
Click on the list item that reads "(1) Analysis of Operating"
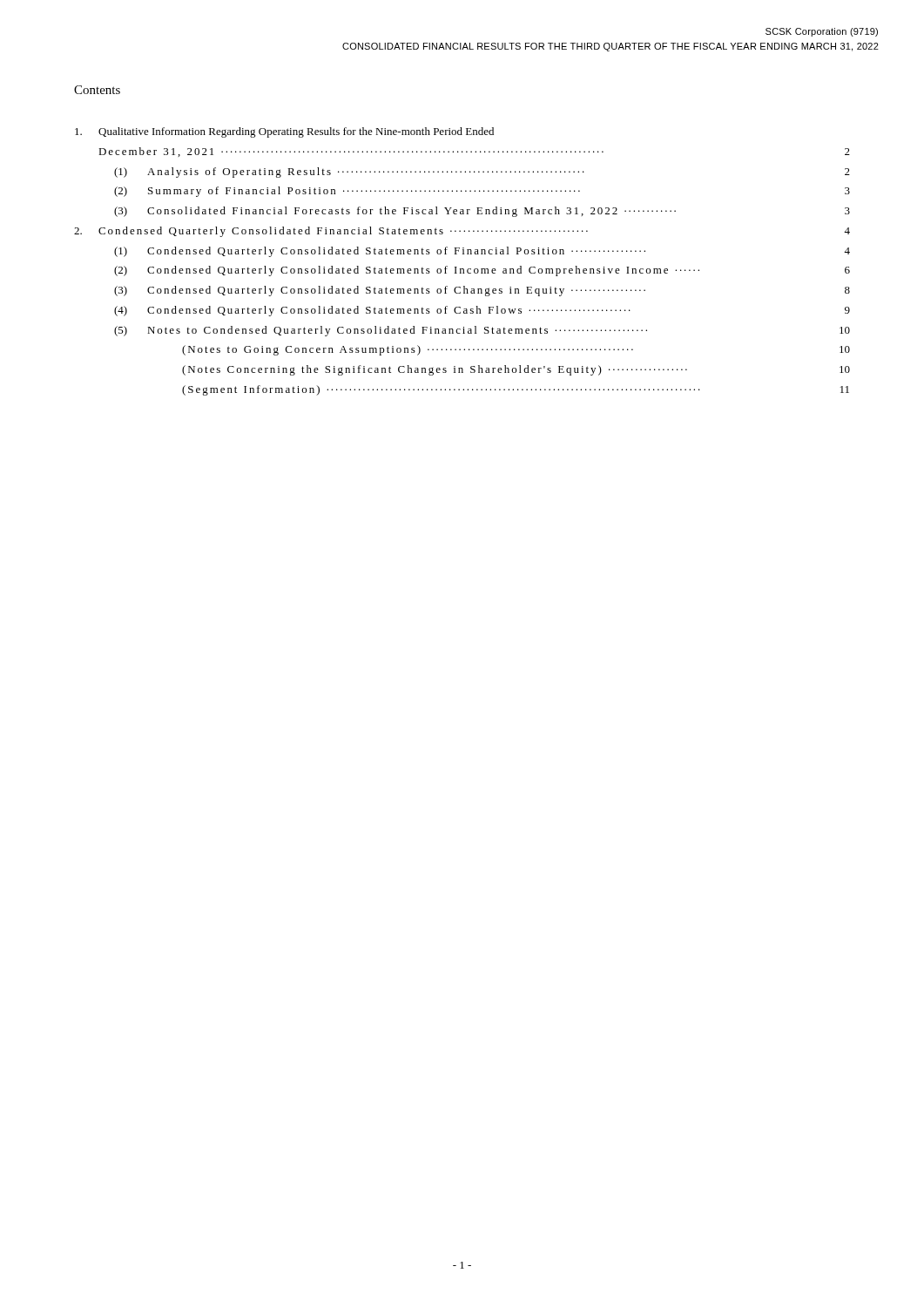pyautogui.click(x=474, y=172)
